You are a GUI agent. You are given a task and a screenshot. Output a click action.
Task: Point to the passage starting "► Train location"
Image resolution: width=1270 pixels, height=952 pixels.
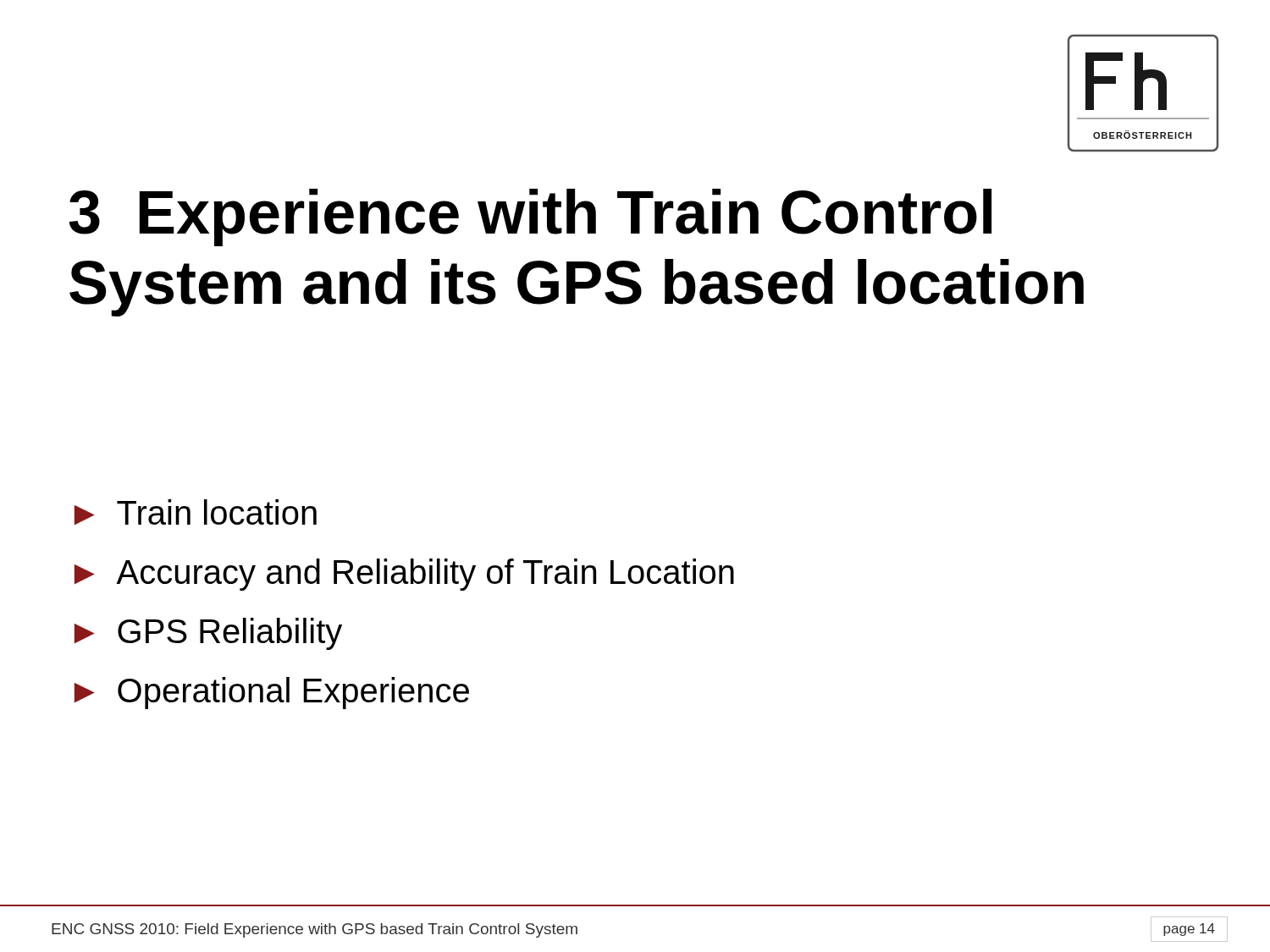tap(193, 513)
